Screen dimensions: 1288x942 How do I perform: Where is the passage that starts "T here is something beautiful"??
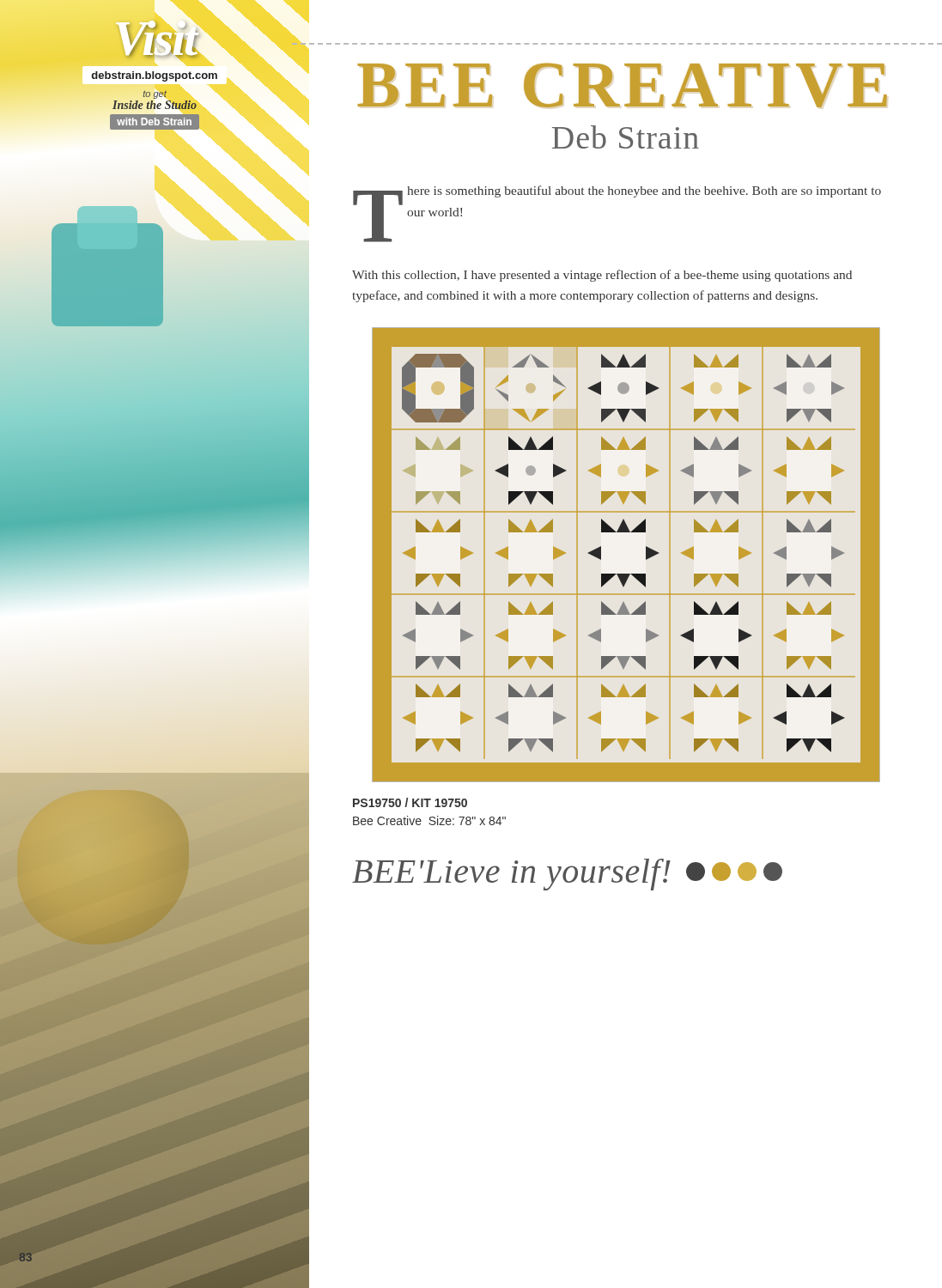617,213
